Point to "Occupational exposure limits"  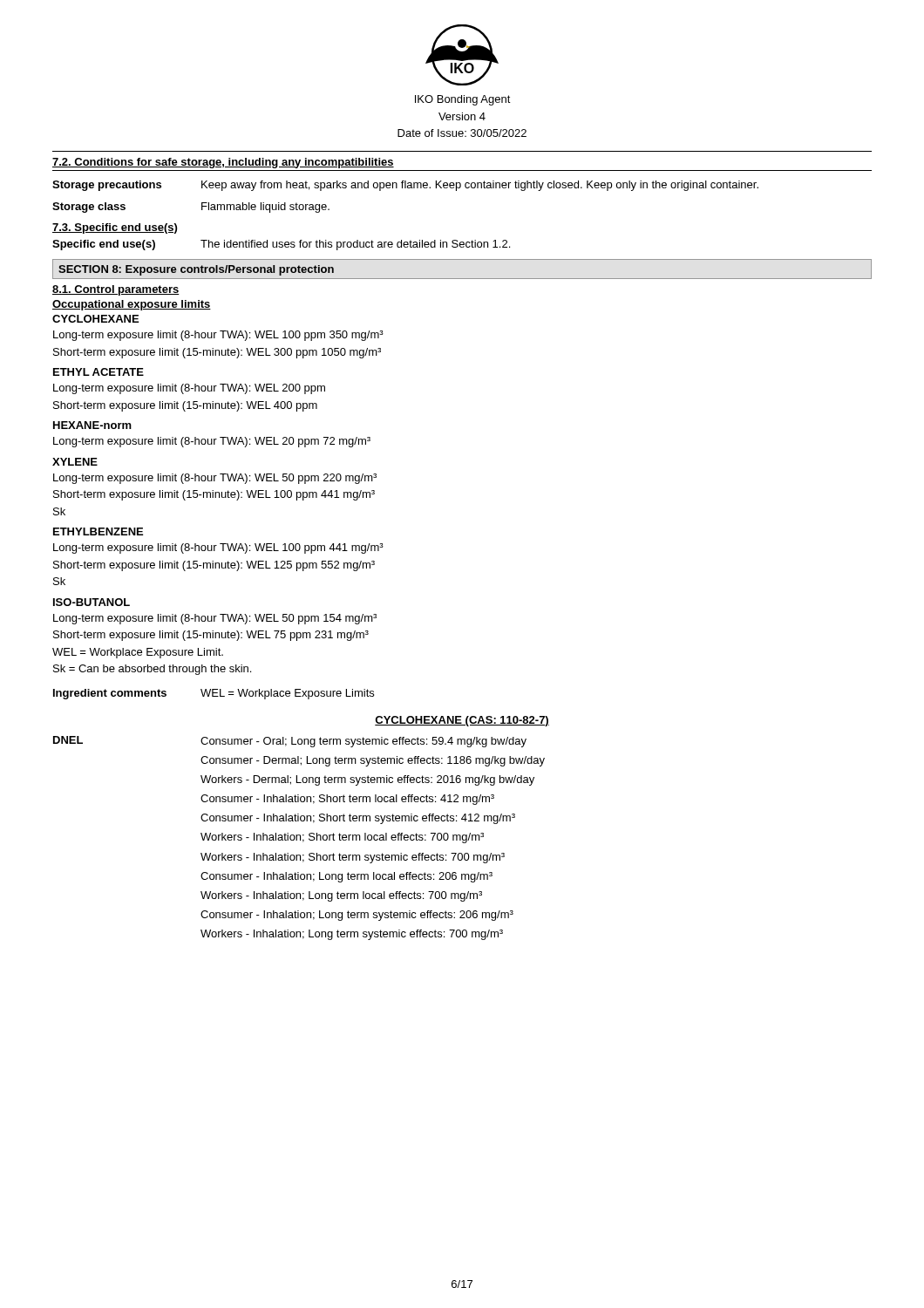pyautogui.click(x=131, y=304)
